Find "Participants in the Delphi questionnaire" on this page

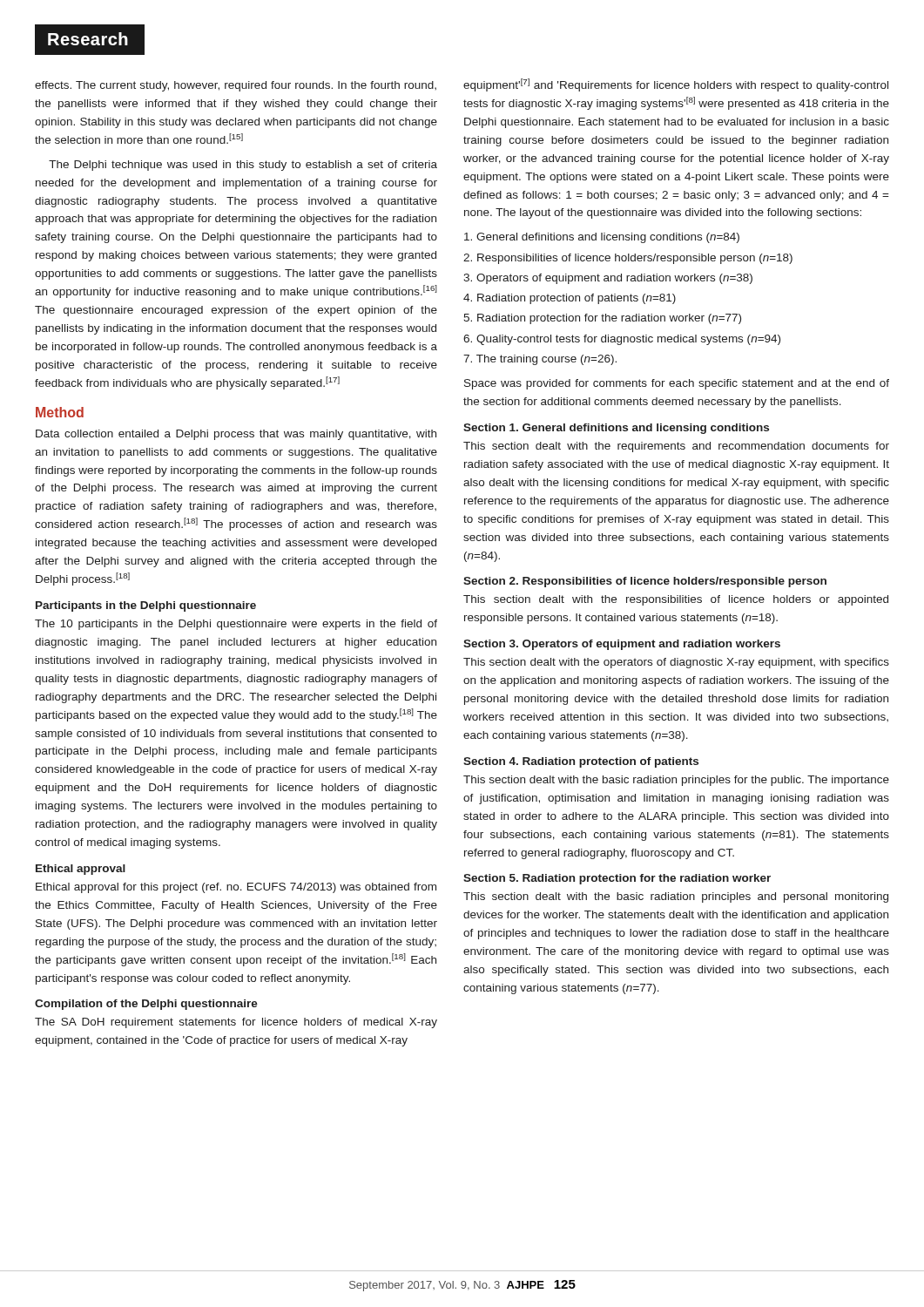click(x=146, y=605)
